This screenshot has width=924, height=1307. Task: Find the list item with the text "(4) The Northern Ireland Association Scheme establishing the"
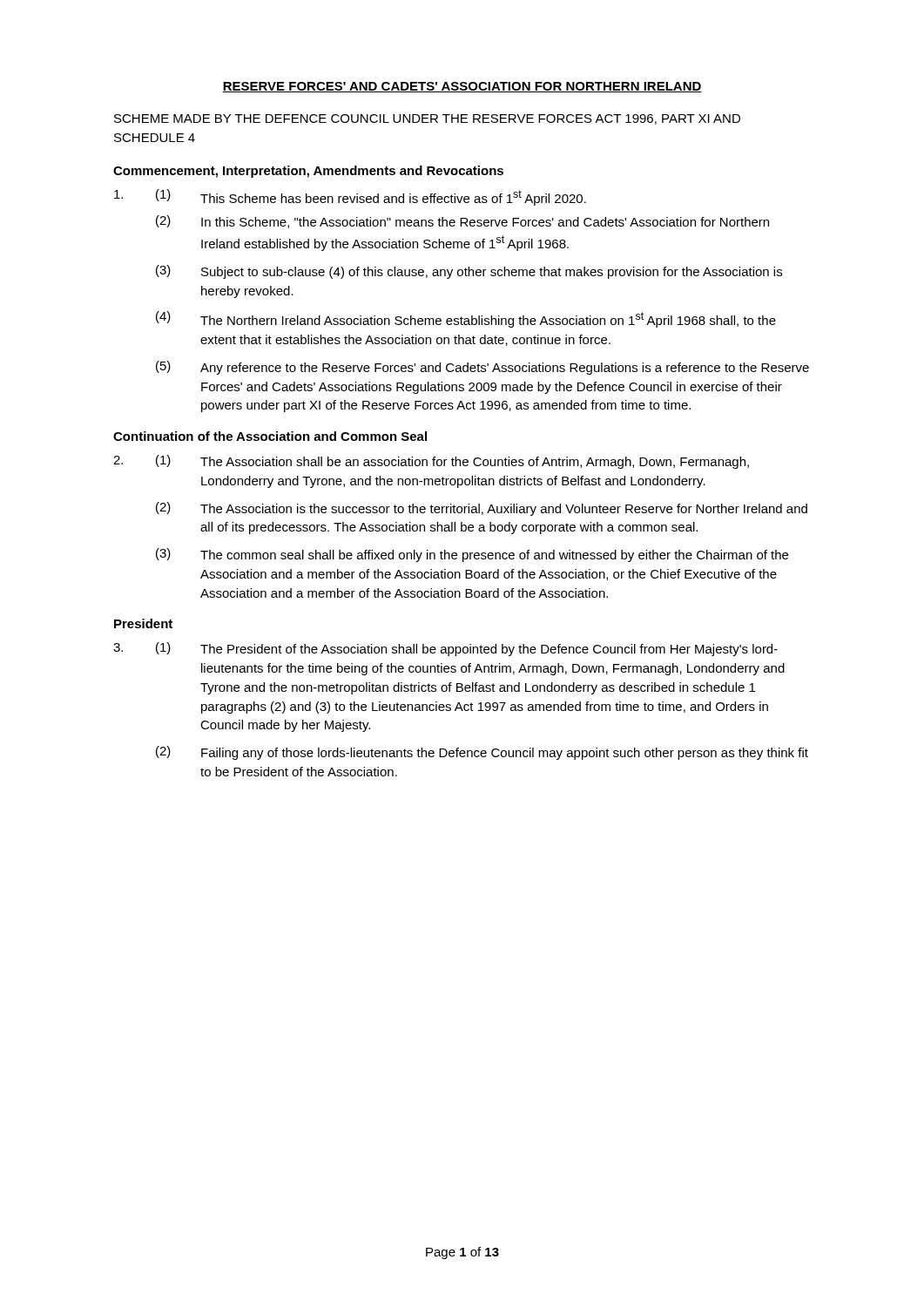pos(483,329)
